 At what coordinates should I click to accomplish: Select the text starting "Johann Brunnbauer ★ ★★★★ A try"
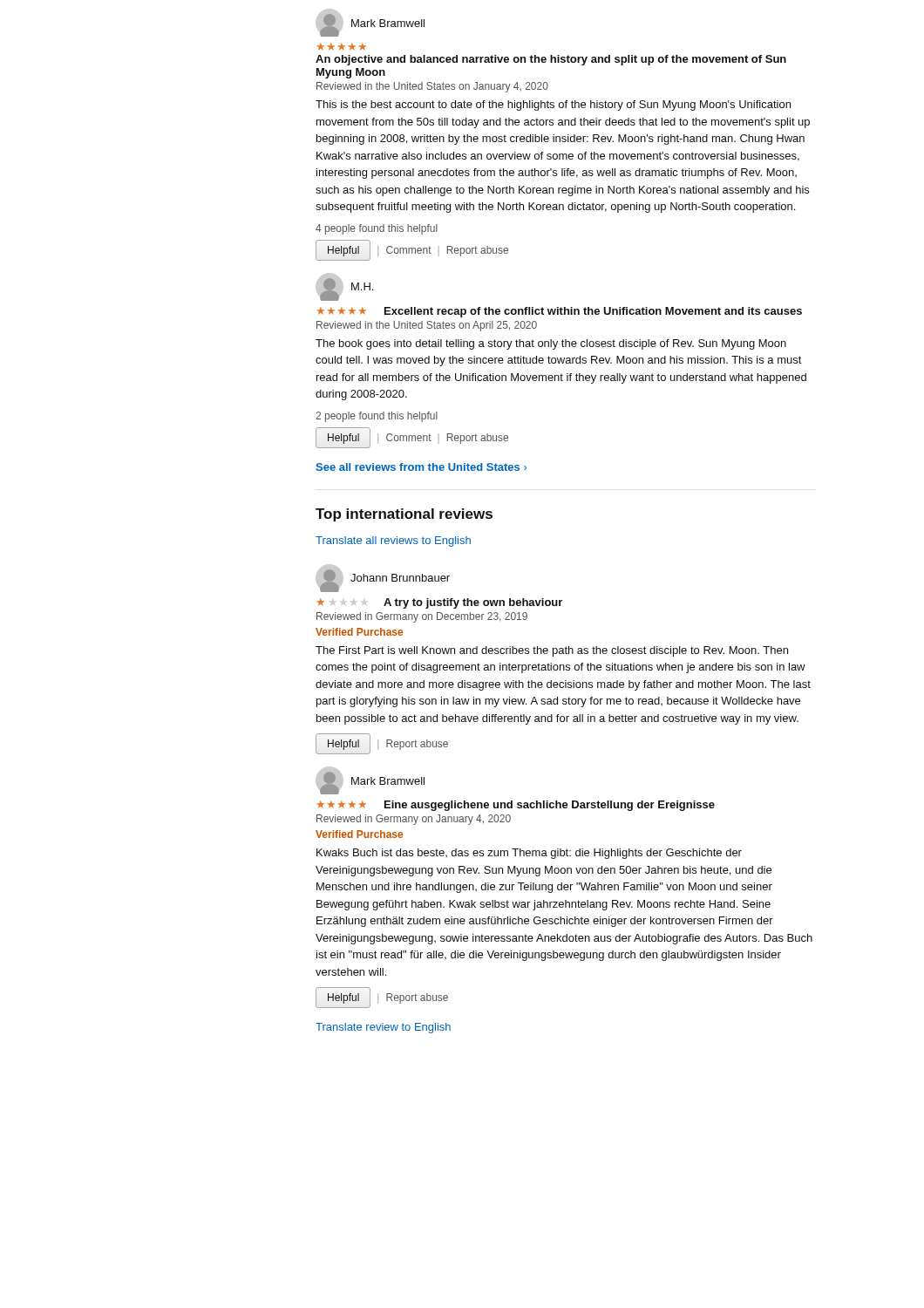[566, 659]
